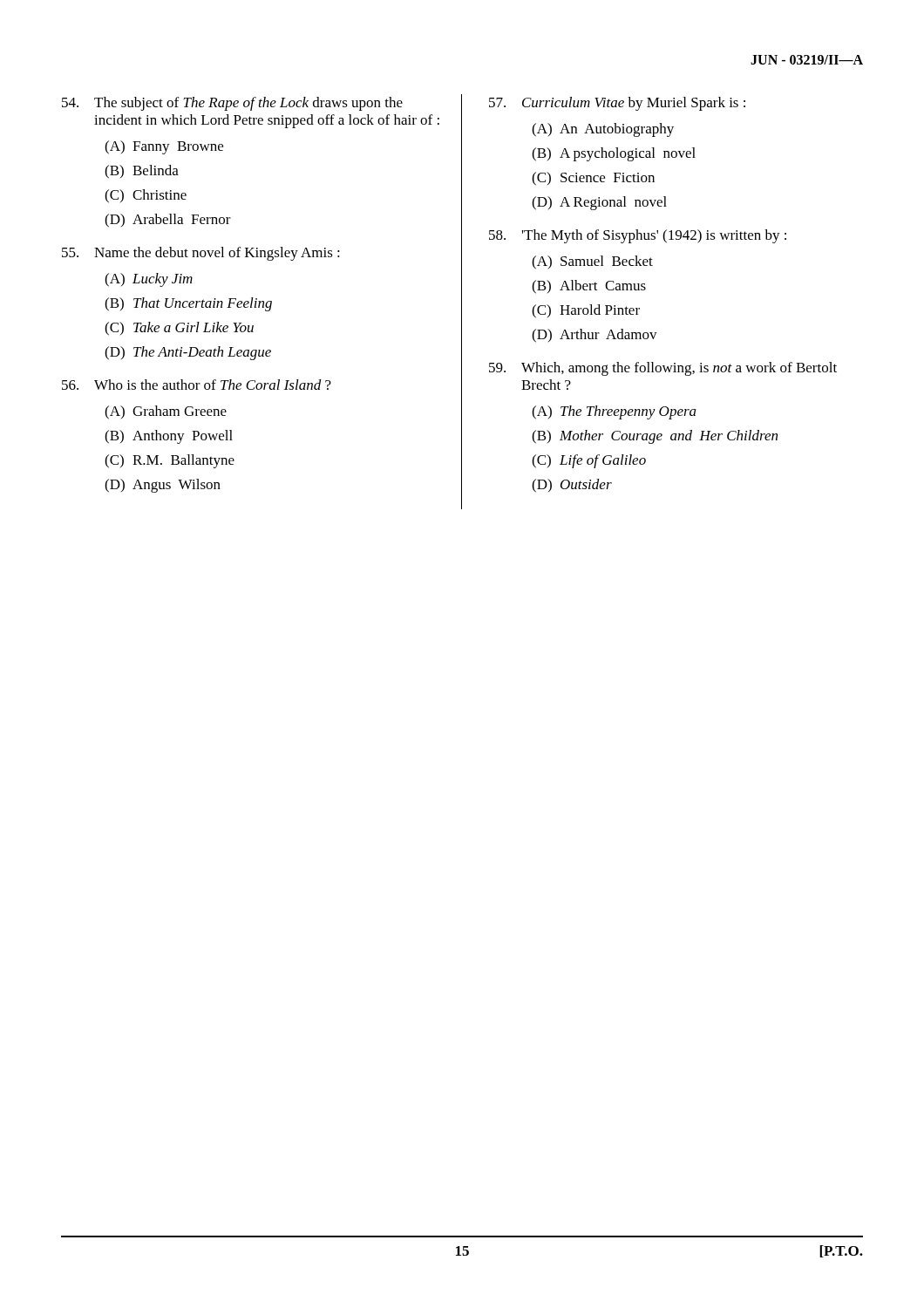Locate the block starting "55. Name the debut"
Image resolution: width=924 pixels, height=1308 pixels.
(252, 303)
